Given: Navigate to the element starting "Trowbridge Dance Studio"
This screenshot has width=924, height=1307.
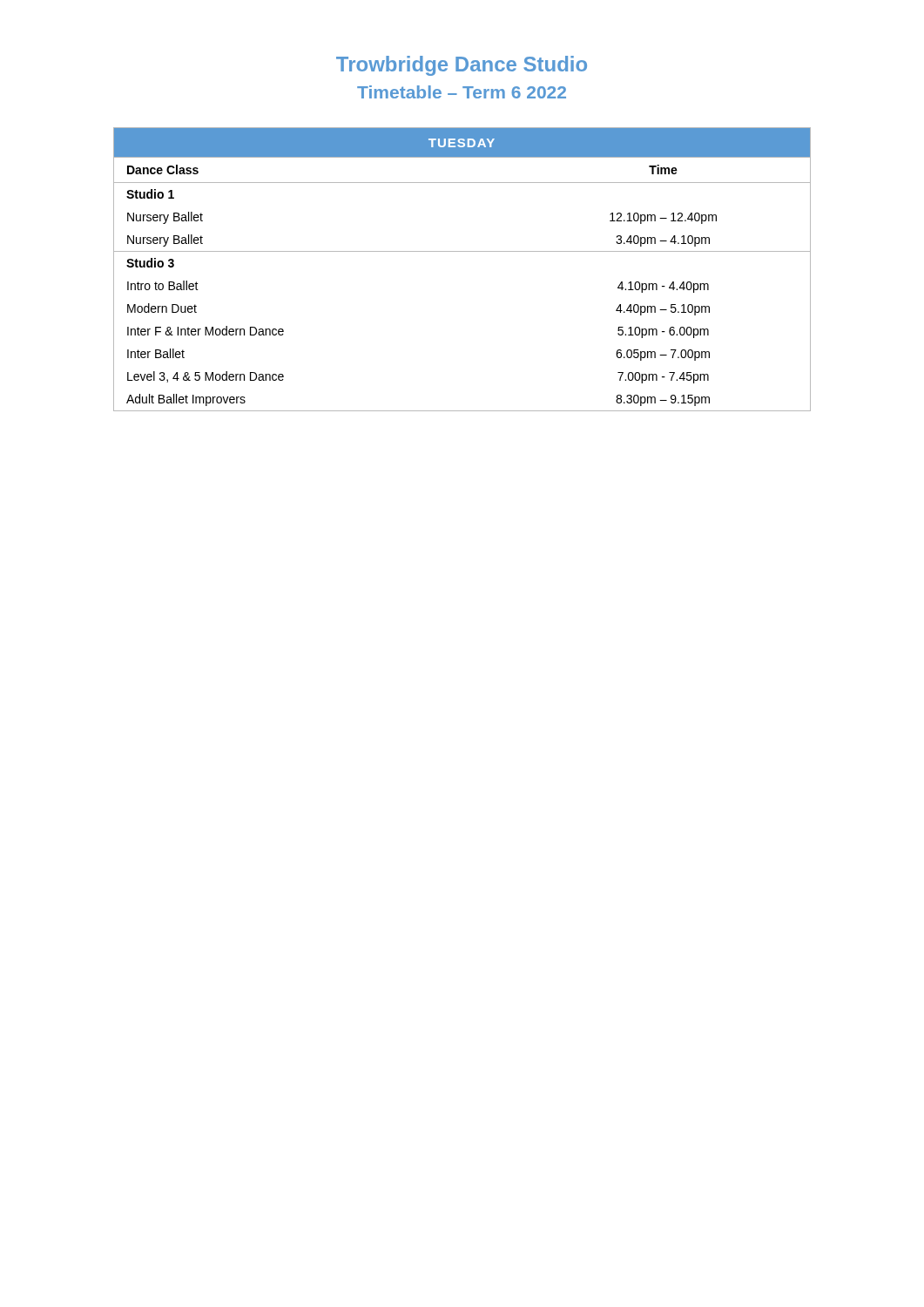Looking at the screenshot, I should (462, 64).
